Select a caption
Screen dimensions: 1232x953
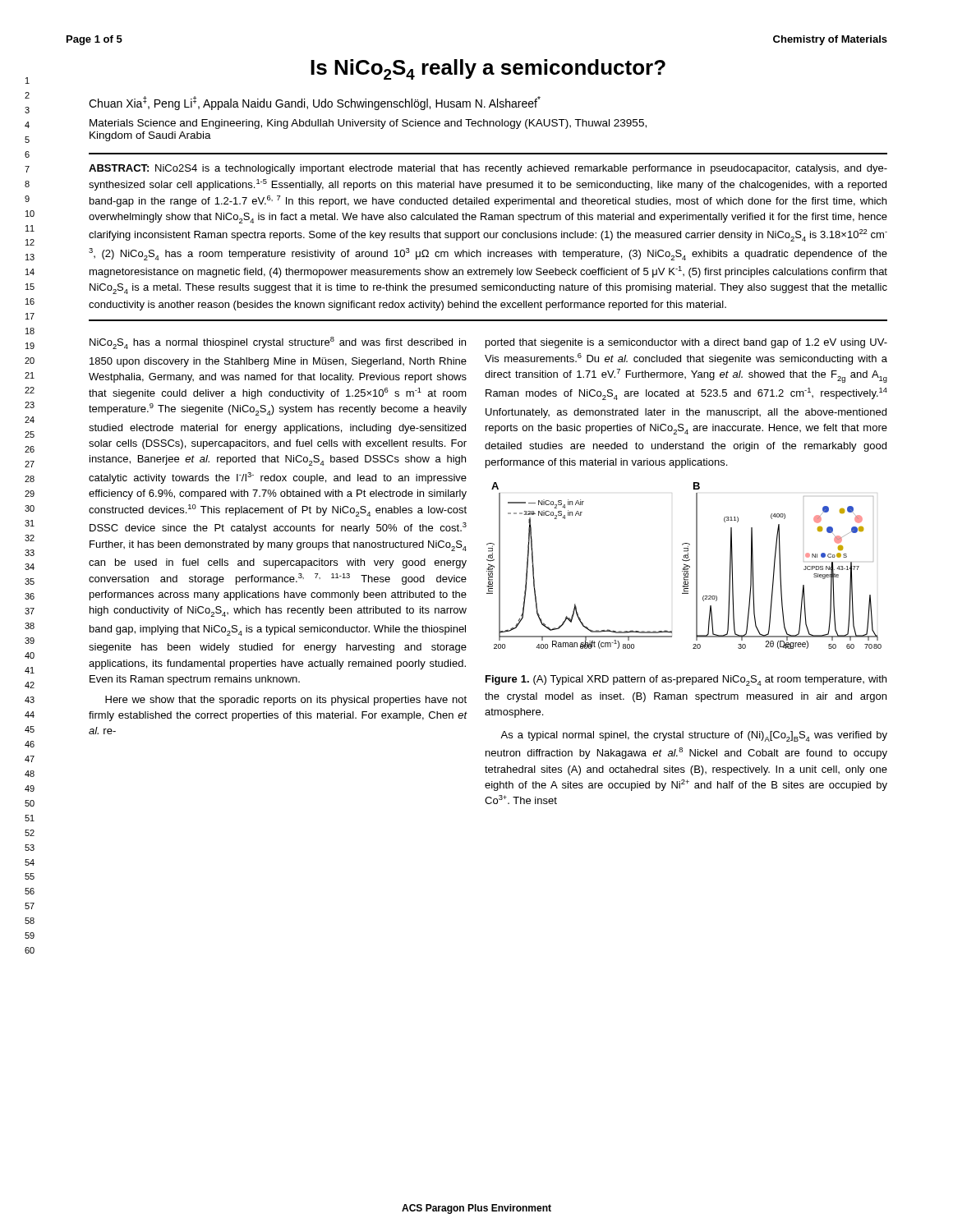(686, 695)
